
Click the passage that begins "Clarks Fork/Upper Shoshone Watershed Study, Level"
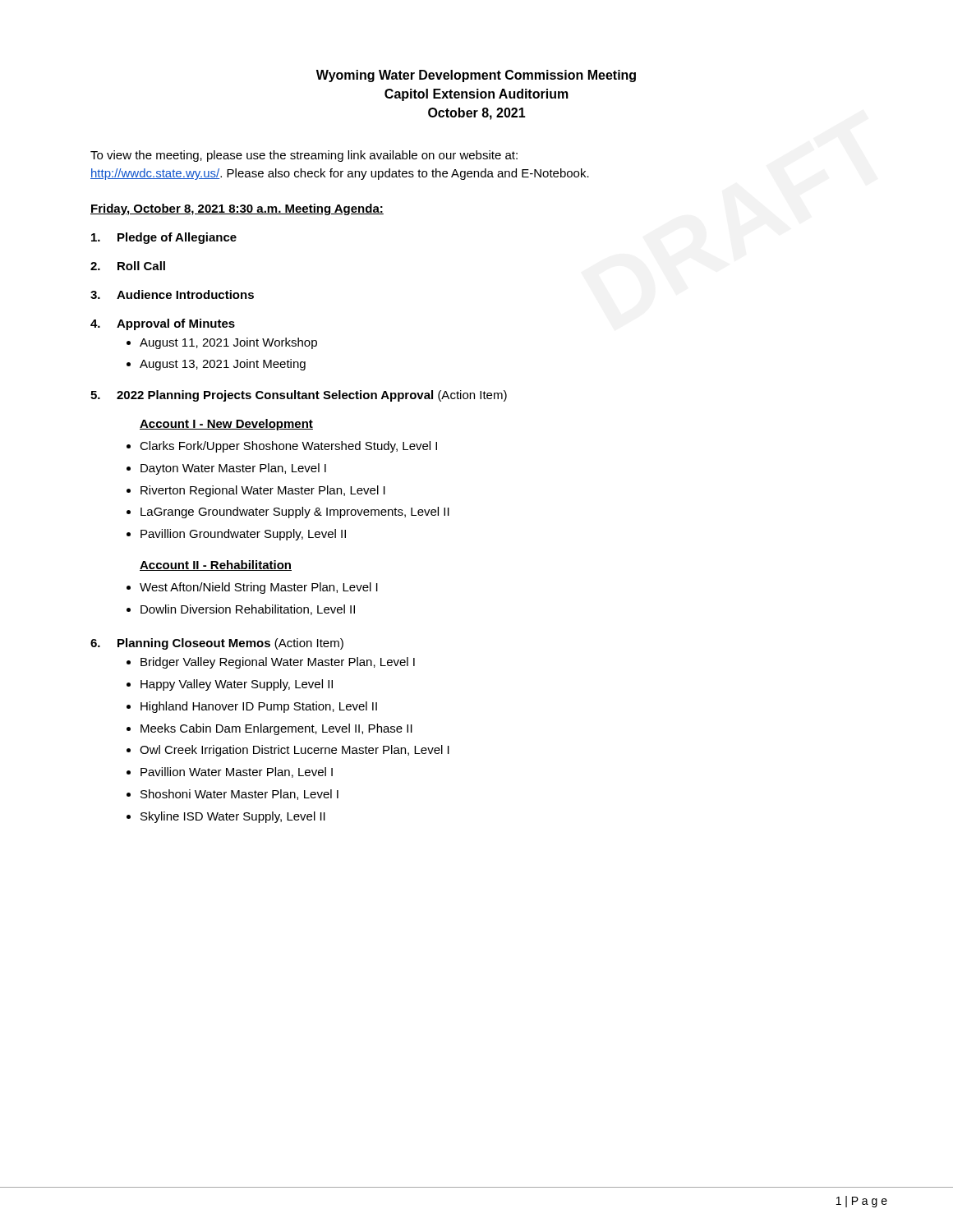coord(289,446)
